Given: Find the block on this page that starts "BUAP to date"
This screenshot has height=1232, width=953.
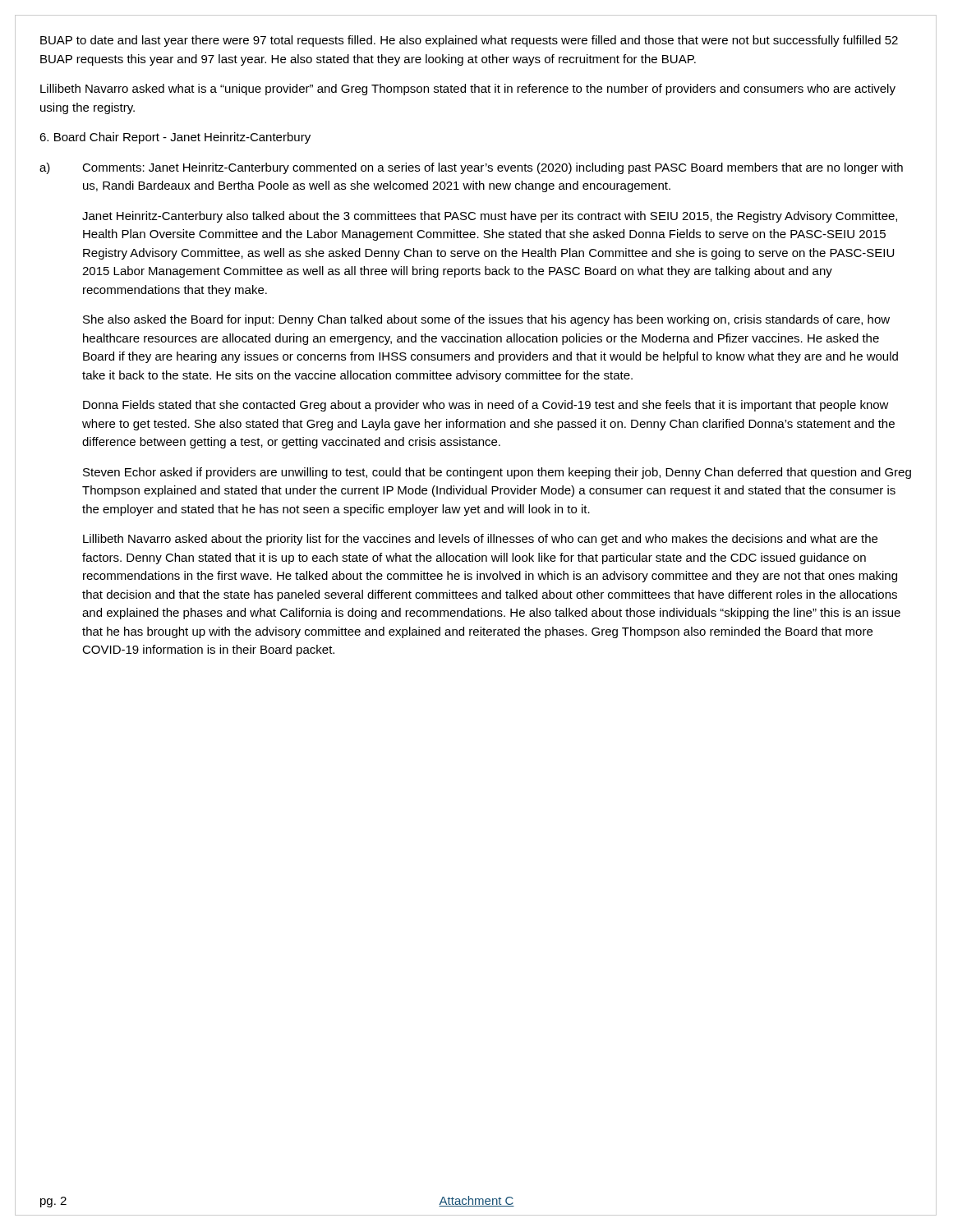Looking at the screenshot, I should pyautogui.click(x=469, y=49).
